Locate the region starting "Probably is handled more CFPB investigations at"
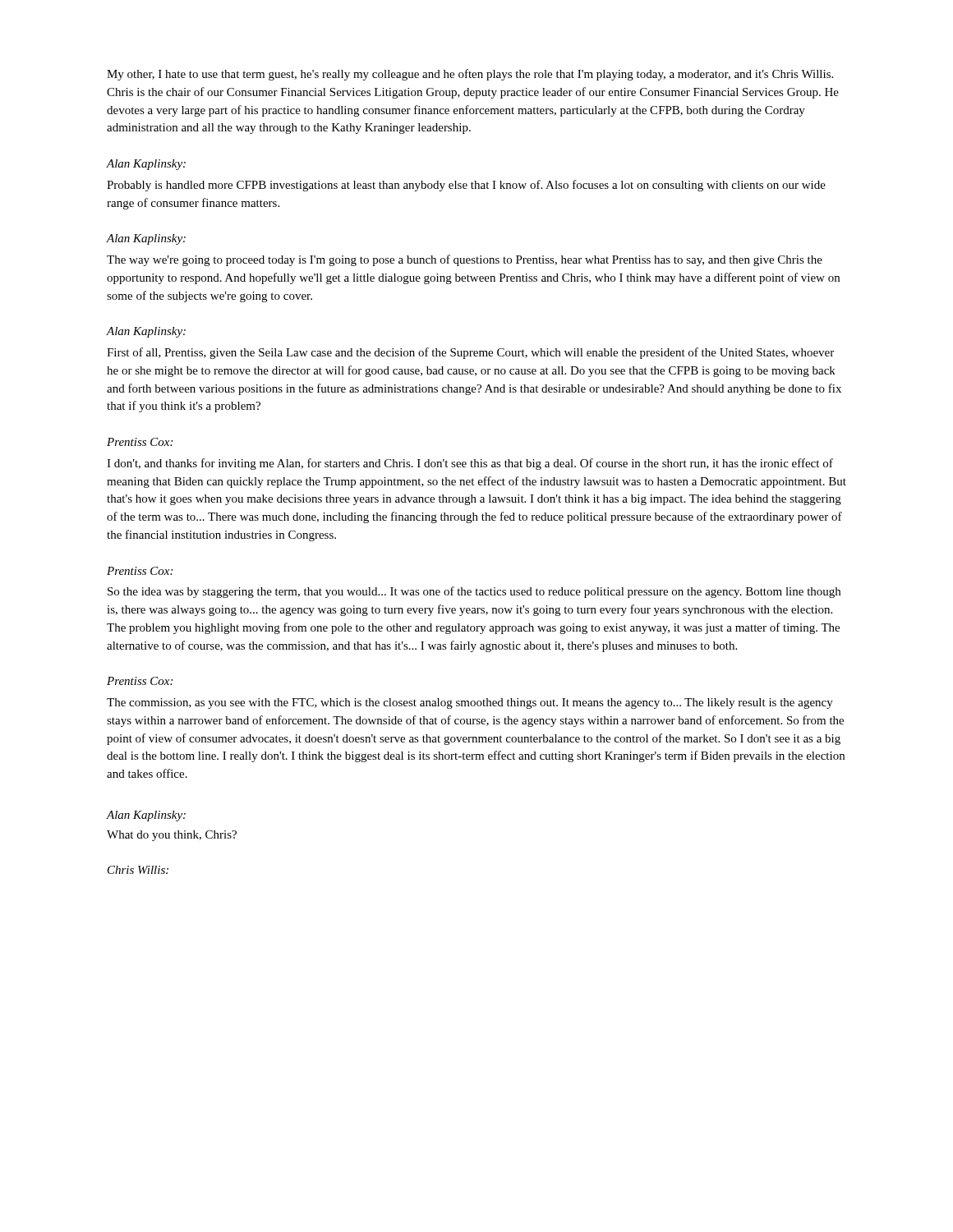Screen dimensions: 1232x953 pyautogui.click(x=466, y=194)
